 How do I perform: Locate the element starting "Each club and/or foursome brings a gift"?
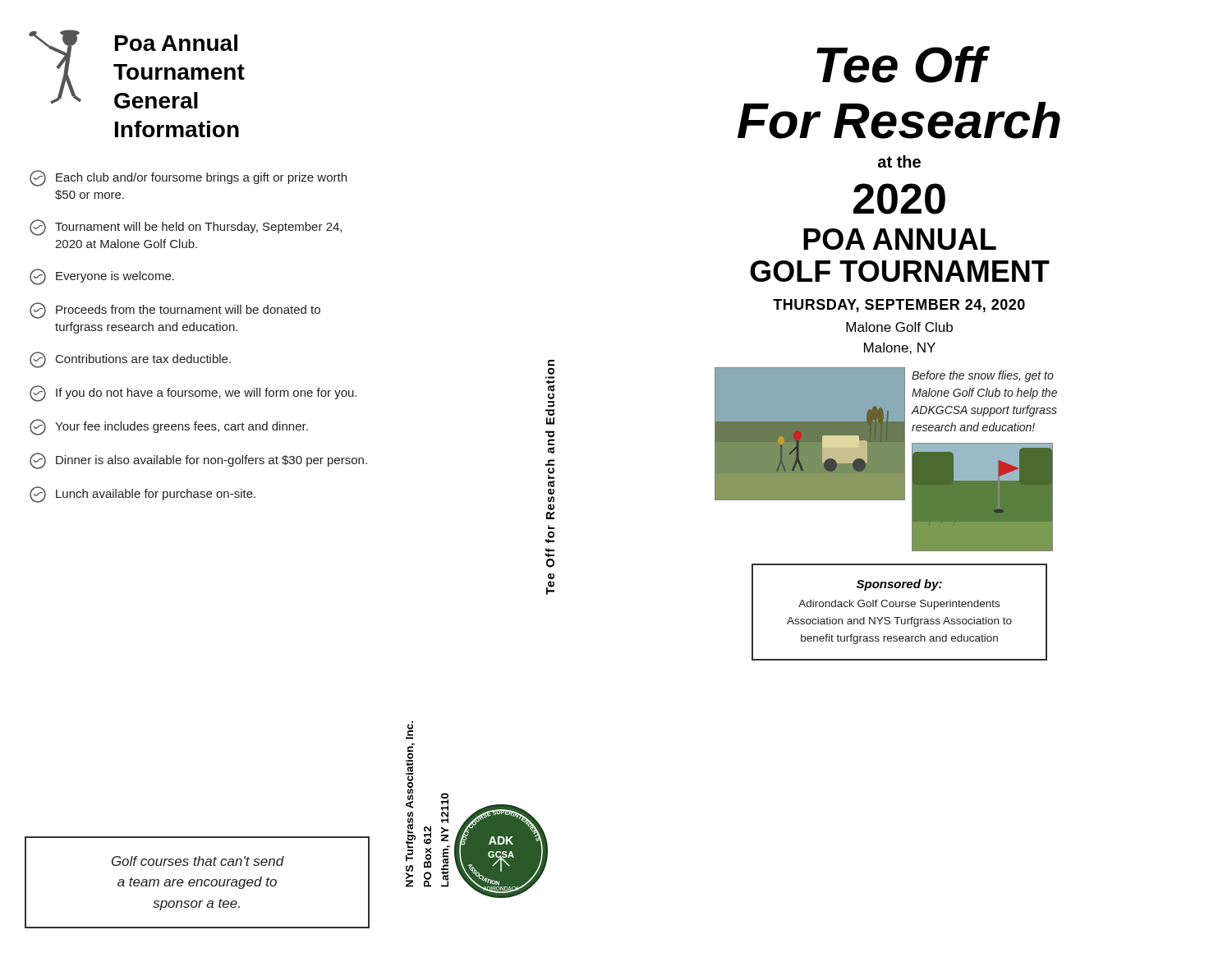(x=199, y=186)
